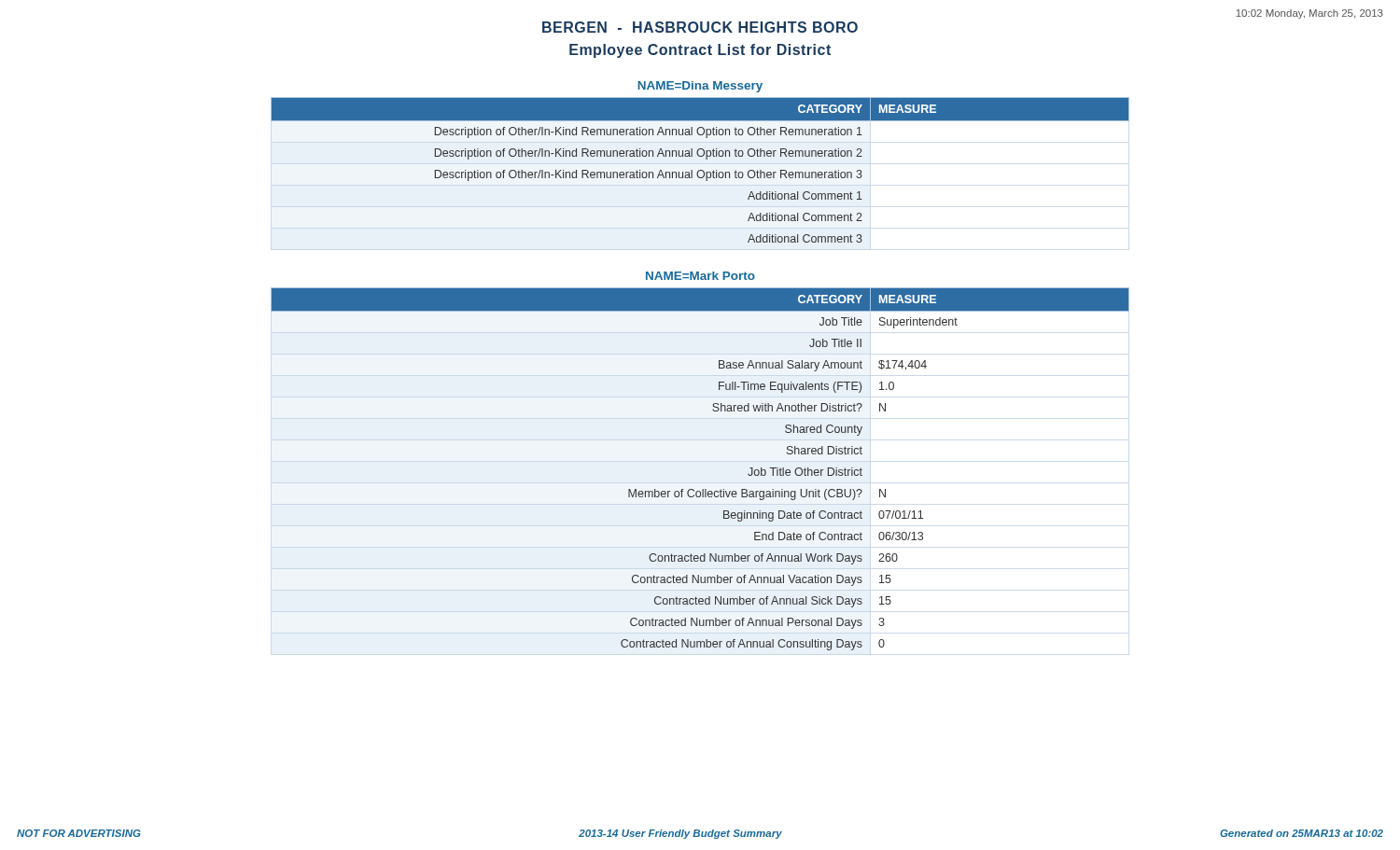
Task: Click on the table containing "Job Title Other"
Action: pyautogui.click(x=700, y=471)
